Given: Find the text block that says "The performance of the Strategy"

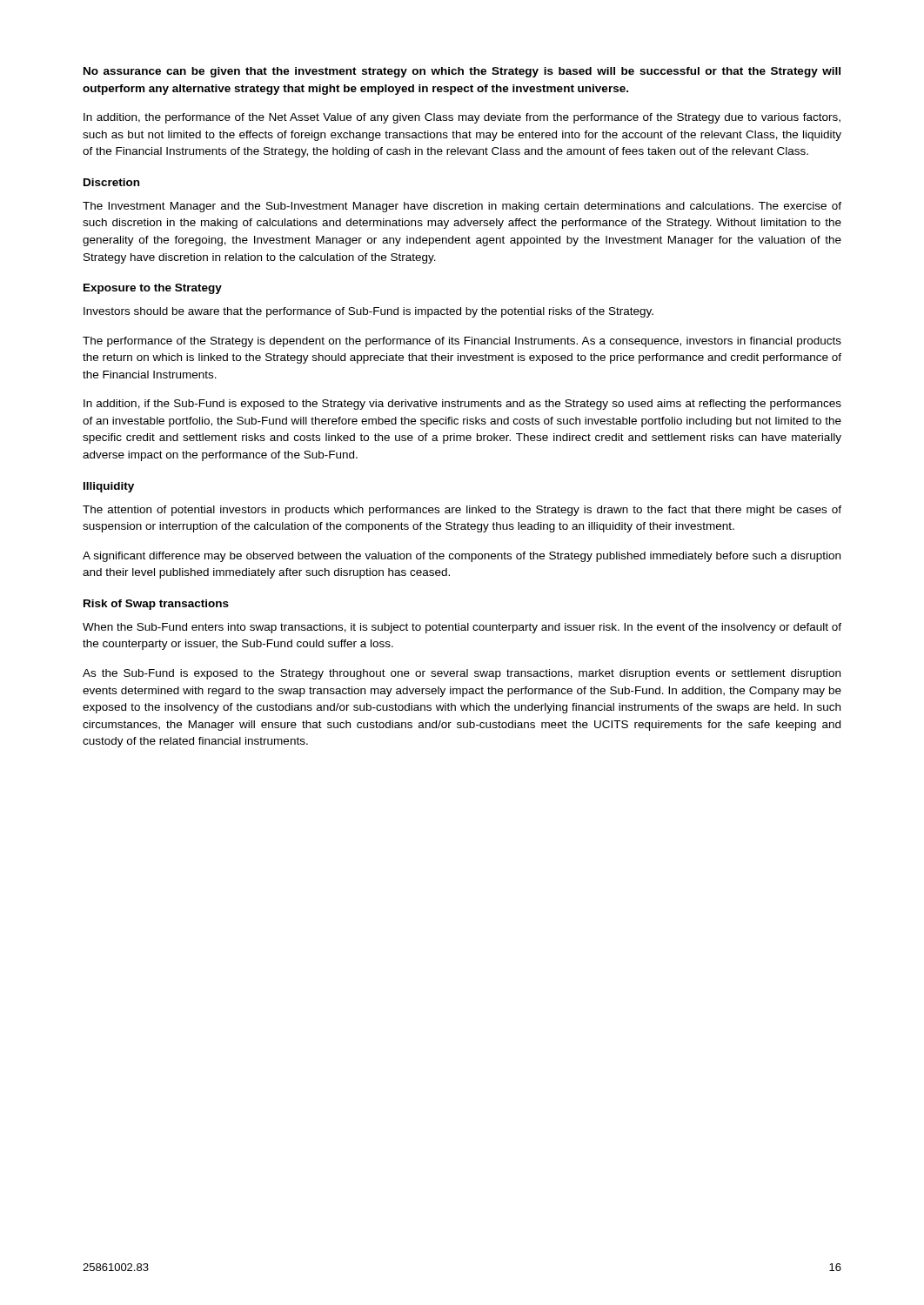Looking at the screenshot, I should pyautogui.click(x=462, y=358).
